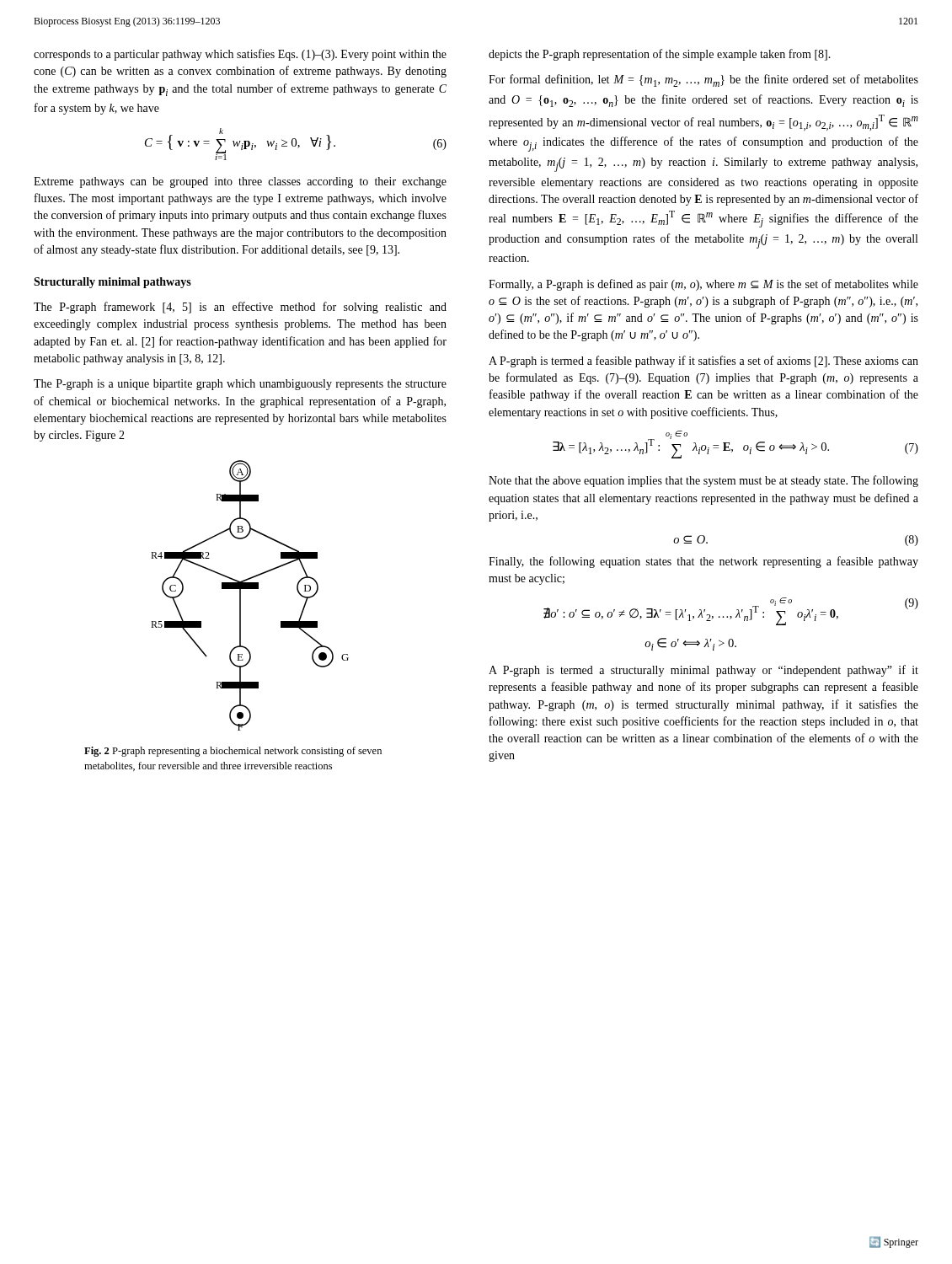Locate the text block starting "Structurally minimal pathways"
The height and width of the screenshot is (1264, 952).
[x=112, y=282]
